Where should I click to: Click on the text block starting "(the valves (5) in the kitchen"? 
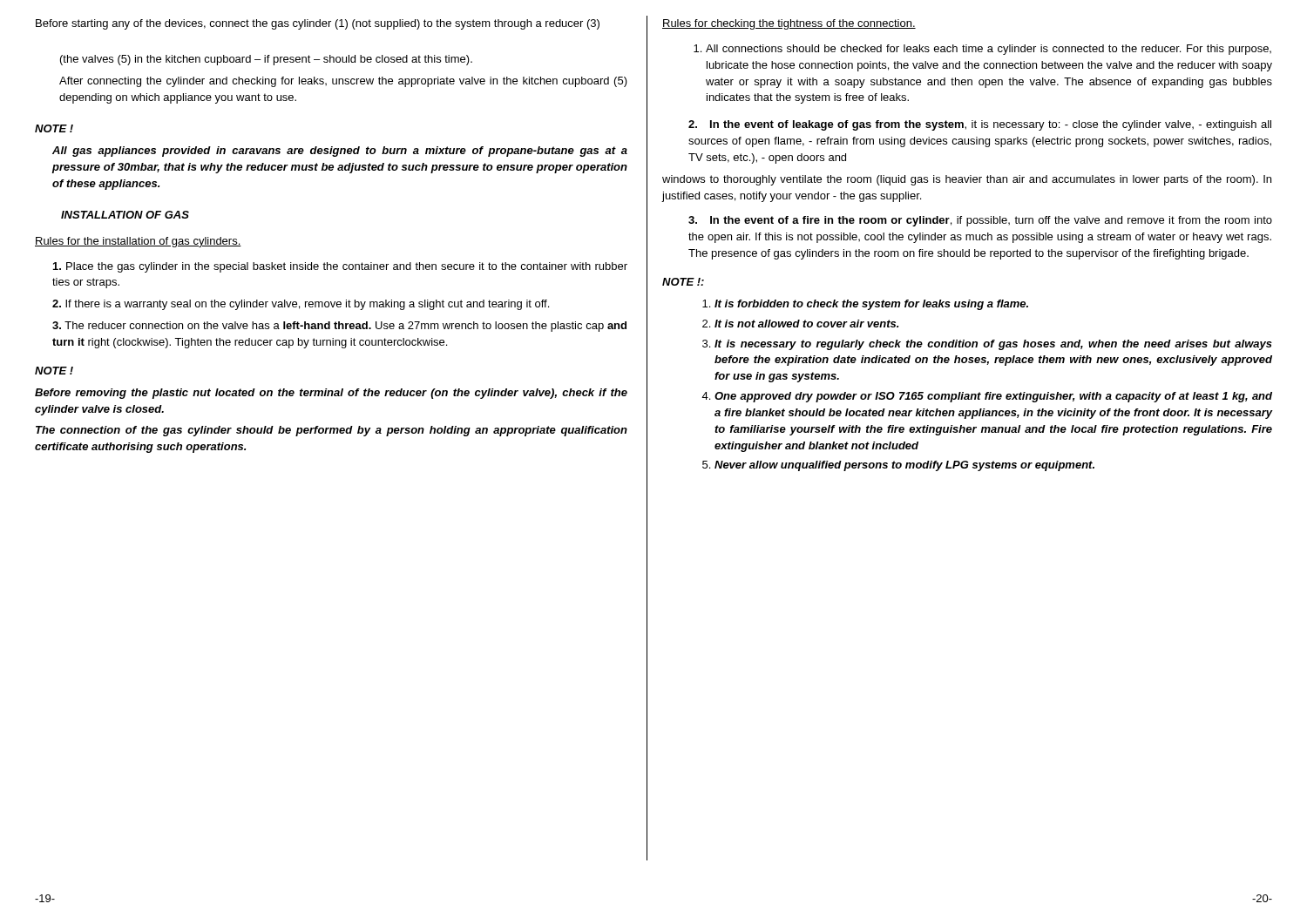tap(343, 78)
